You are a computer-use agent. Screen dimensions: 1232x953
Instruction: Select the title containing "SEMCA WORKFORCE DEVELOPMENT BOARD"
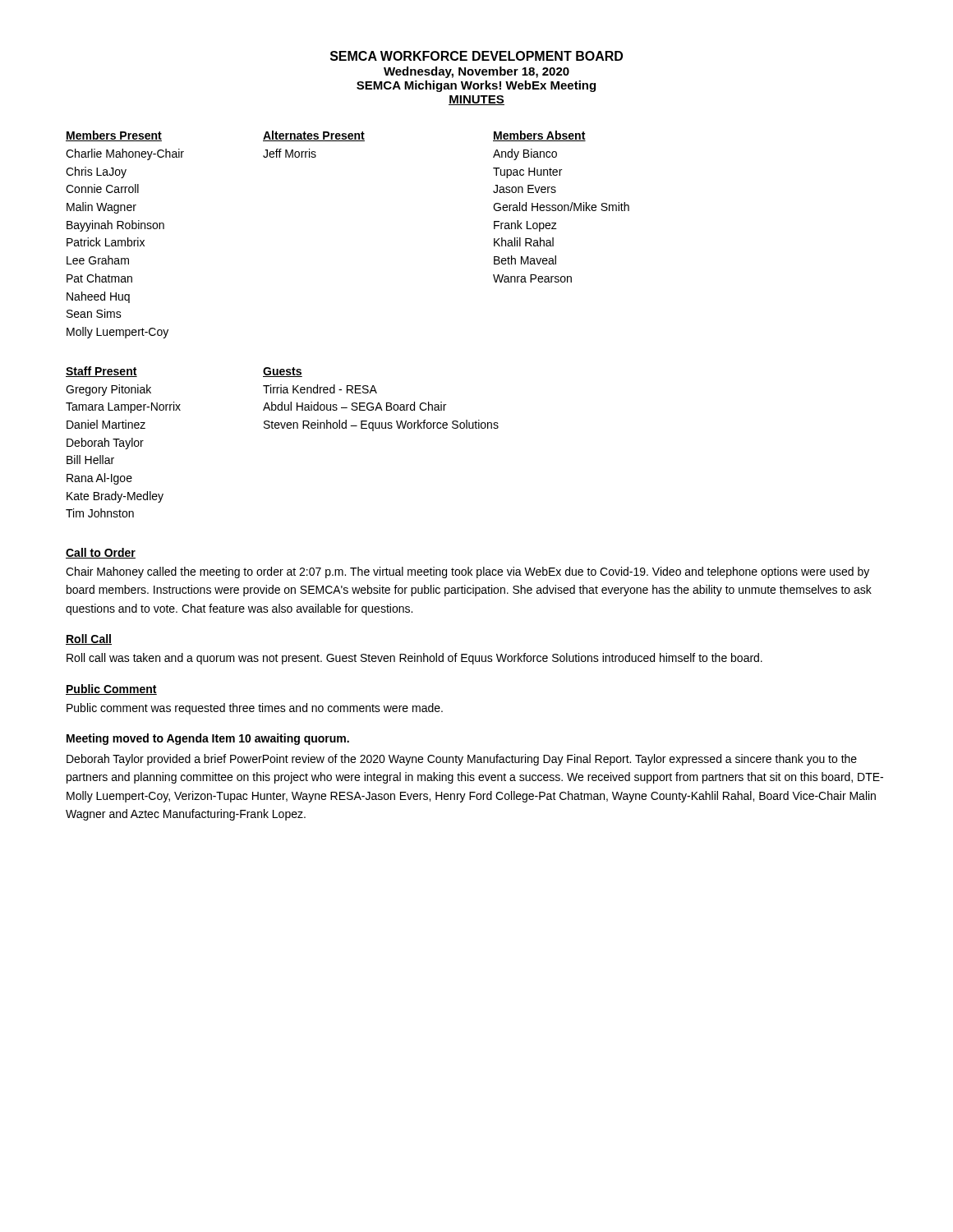[x=476, y=78]
